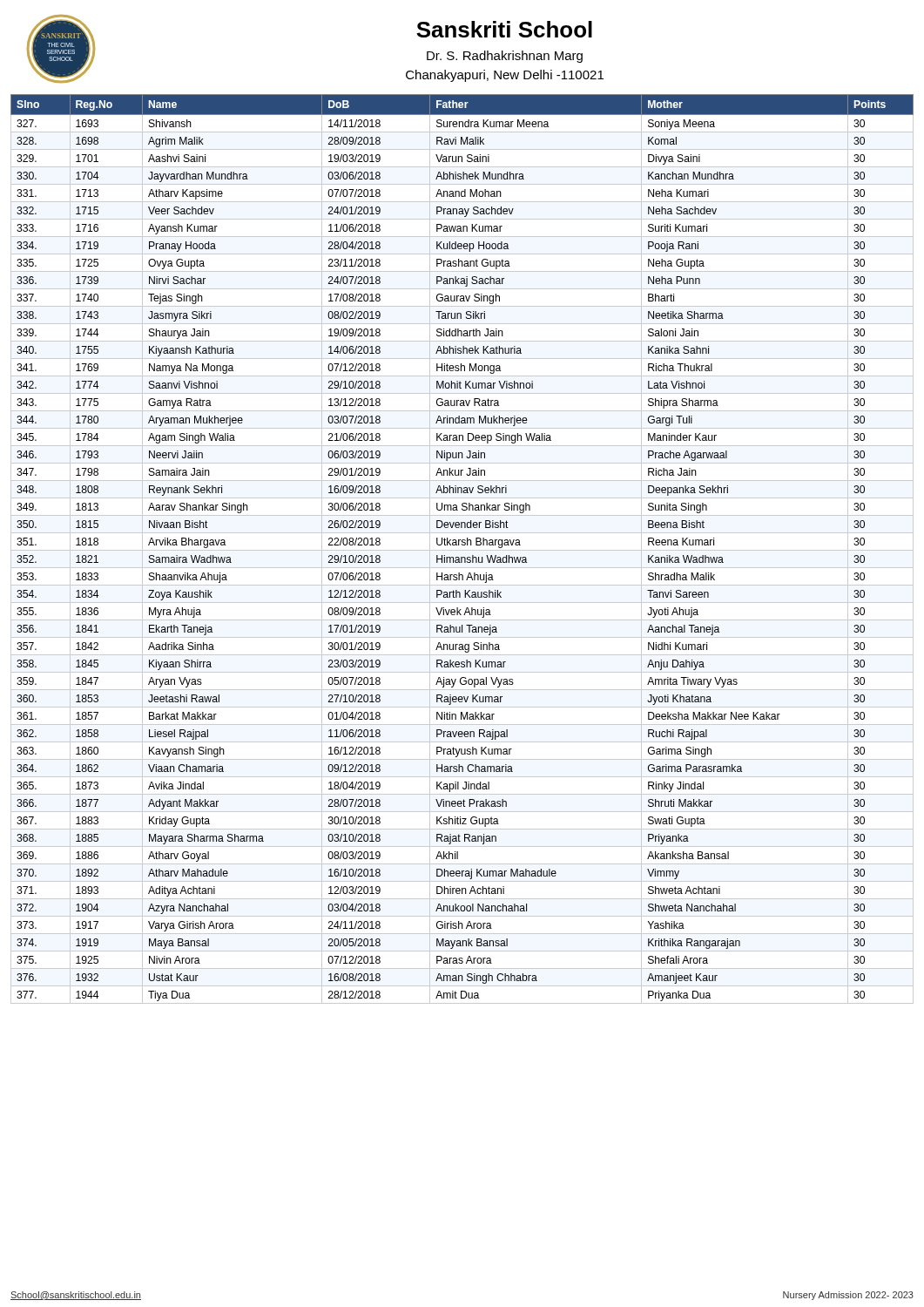Find the table that mentions "Abhishek Mundhra"
924x1307 pixels.
[x=462, y=549]
